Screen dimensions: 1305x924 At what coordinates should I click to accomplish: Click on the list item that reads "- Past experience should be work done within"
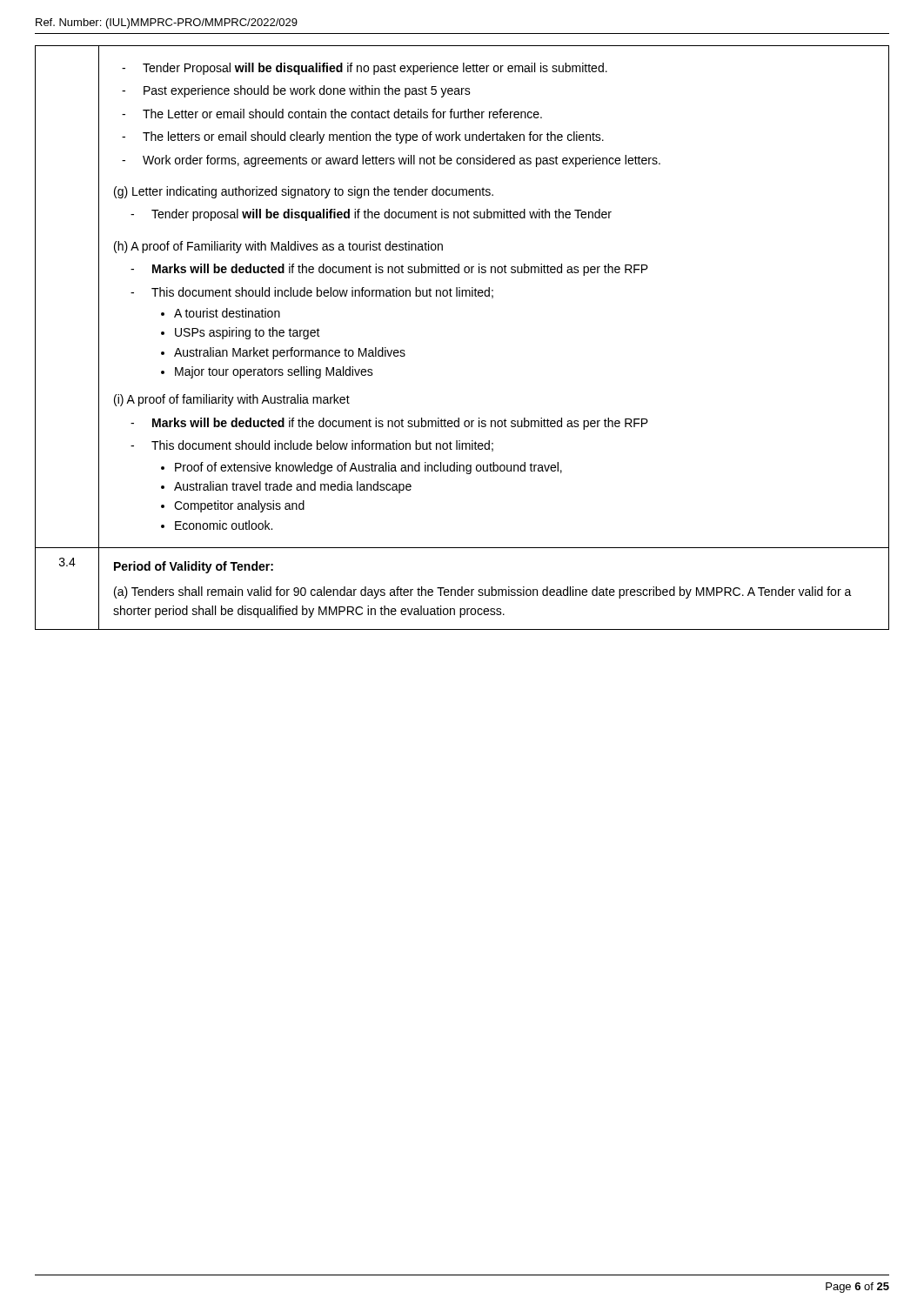[296, 91]
